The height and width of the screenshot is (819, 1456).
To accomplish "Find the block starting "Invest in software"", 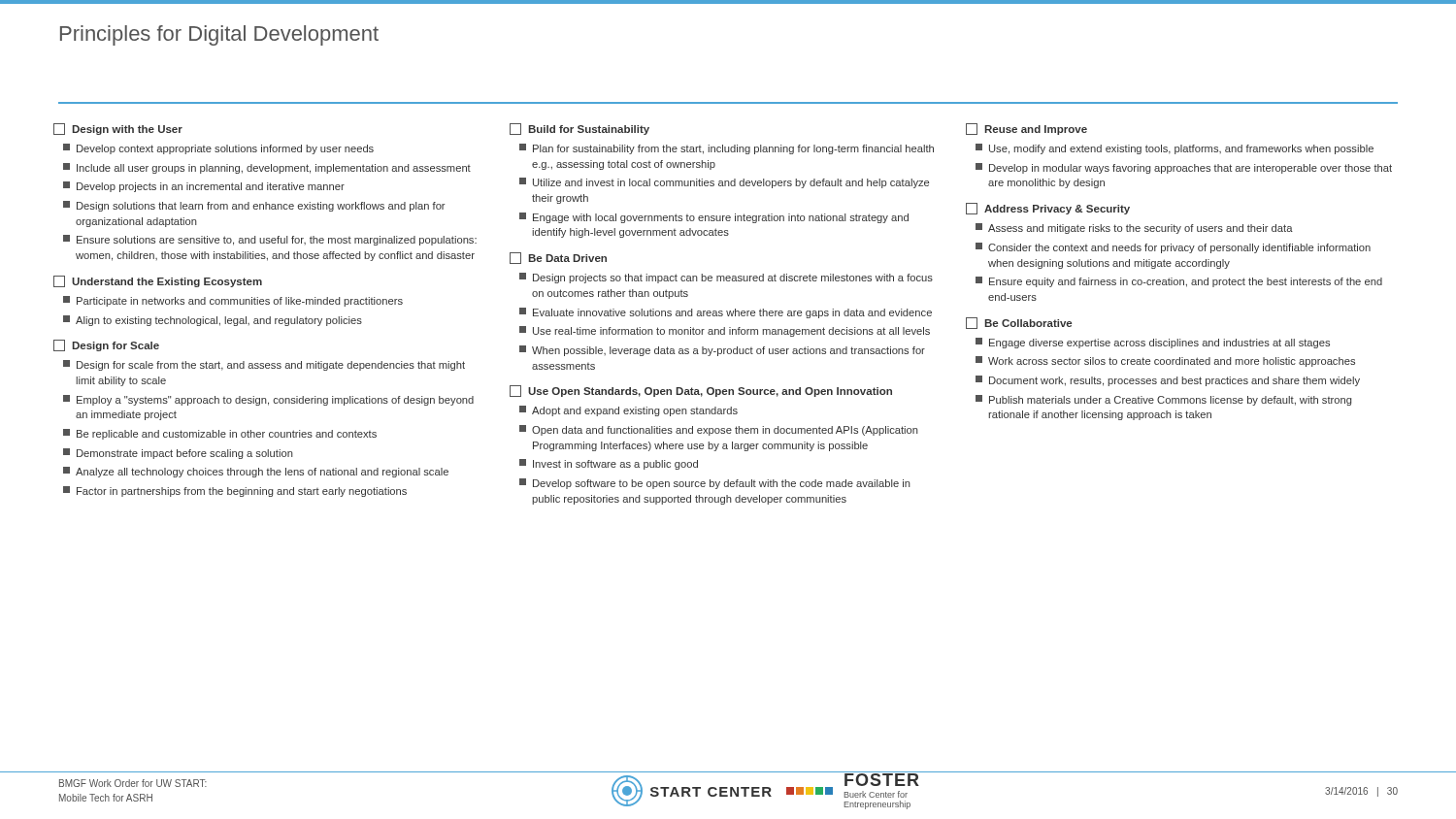I will pyautogui.click(x=609, y=464).
